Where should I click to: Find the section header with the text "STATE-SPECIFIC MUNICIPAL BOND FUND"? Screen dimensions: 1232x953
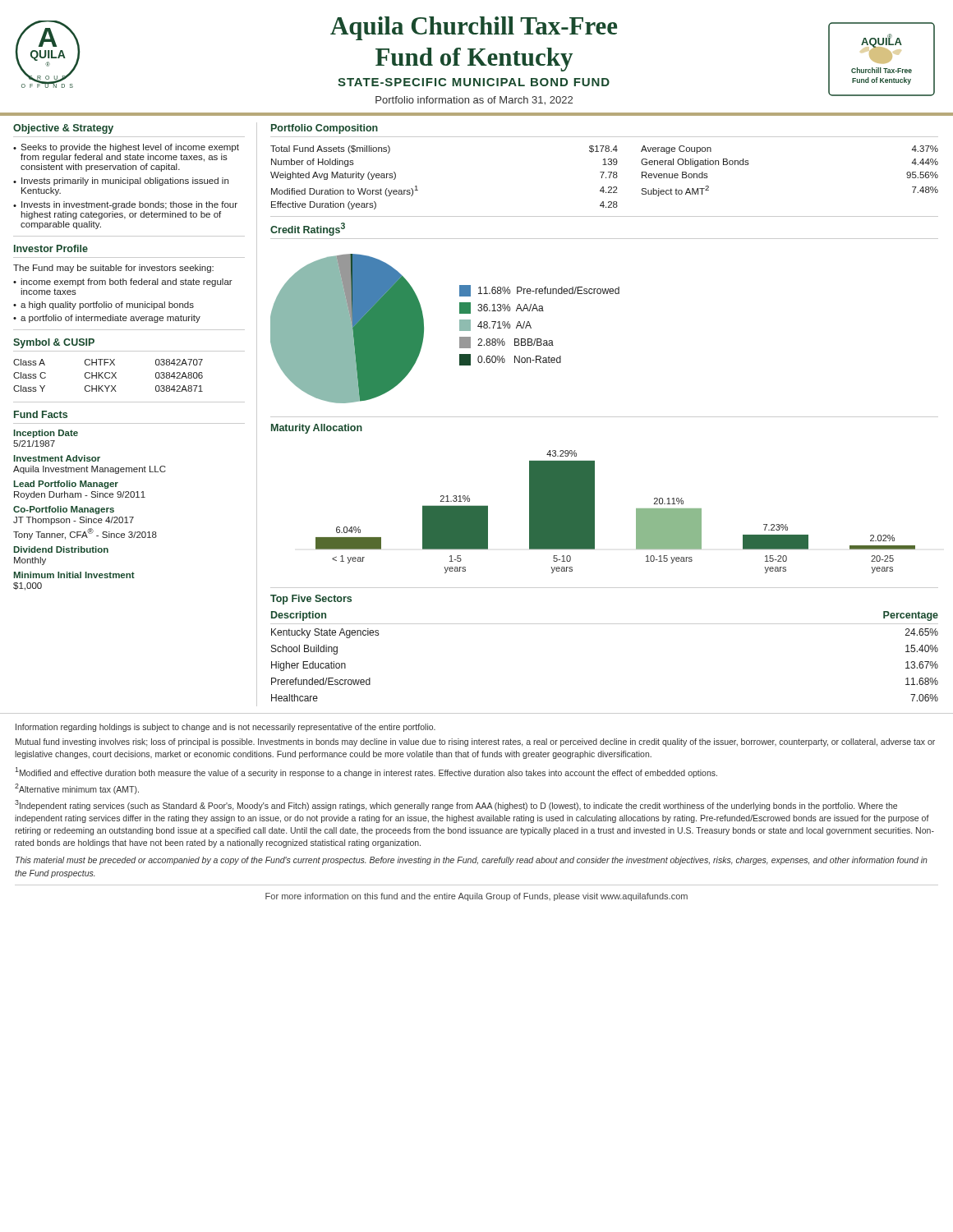[x=474, y=82]
